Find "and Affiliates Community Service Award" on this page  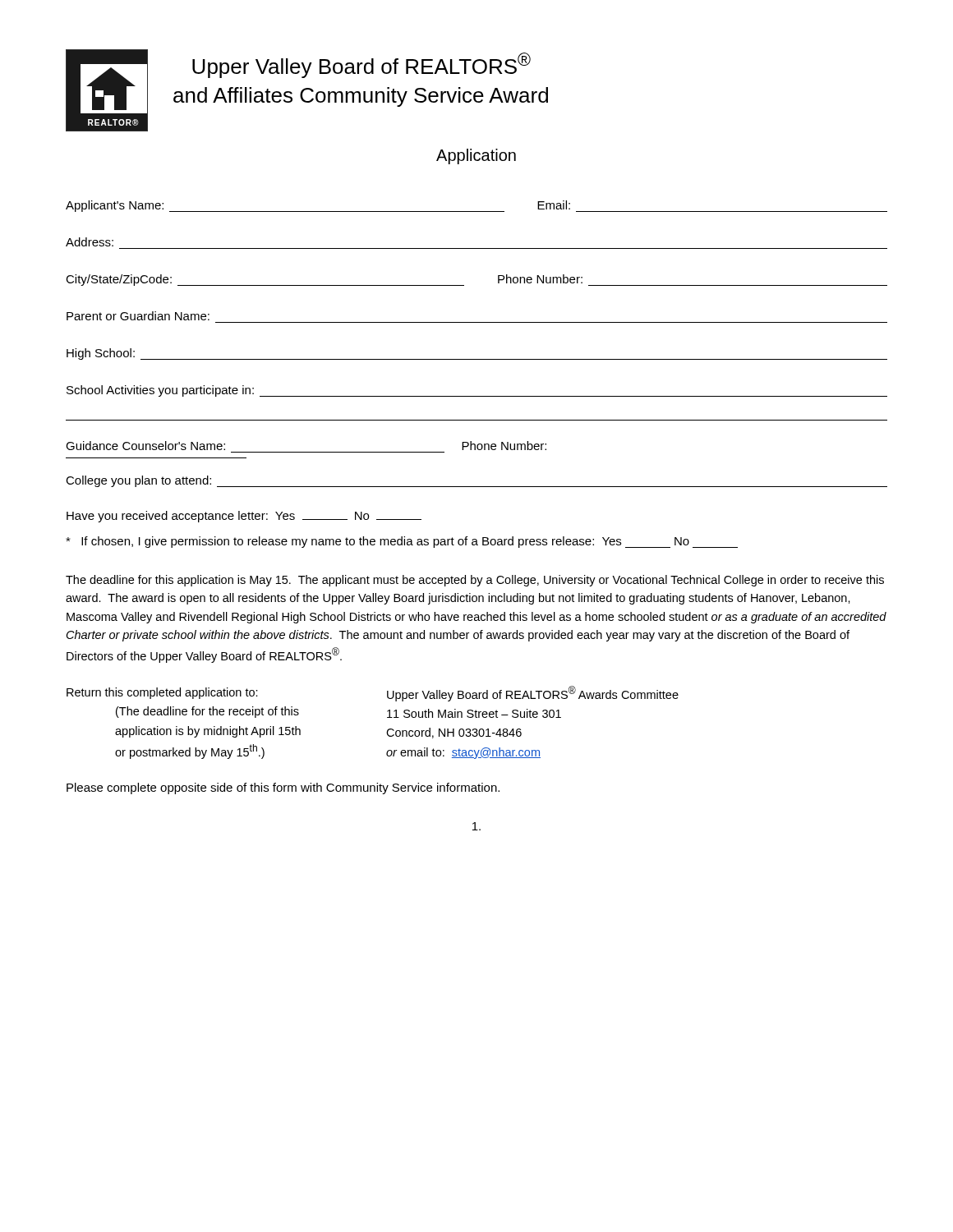[361, 95]
